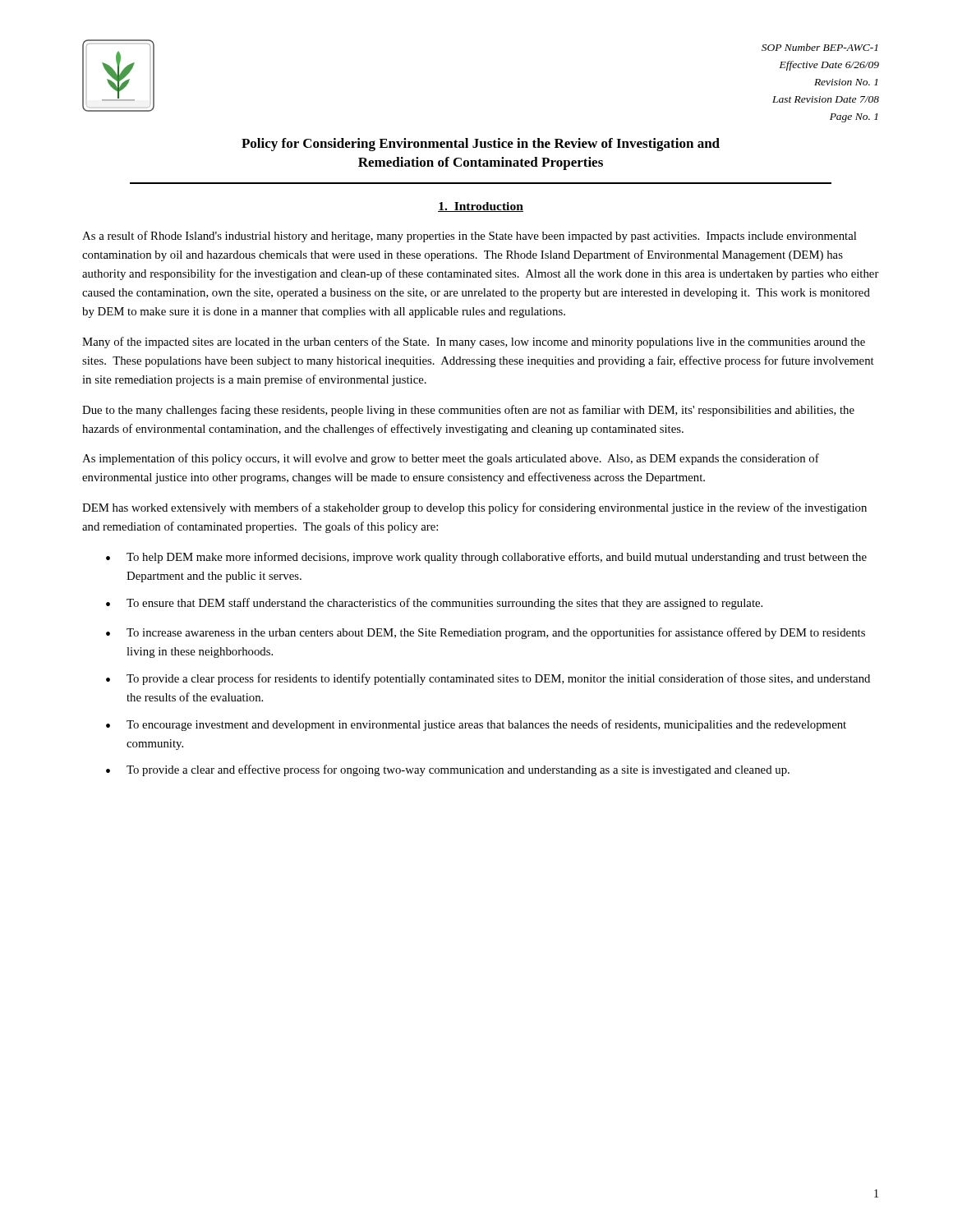Point to the passage starting "• To encourage investment and development in"

pos(492,734)
